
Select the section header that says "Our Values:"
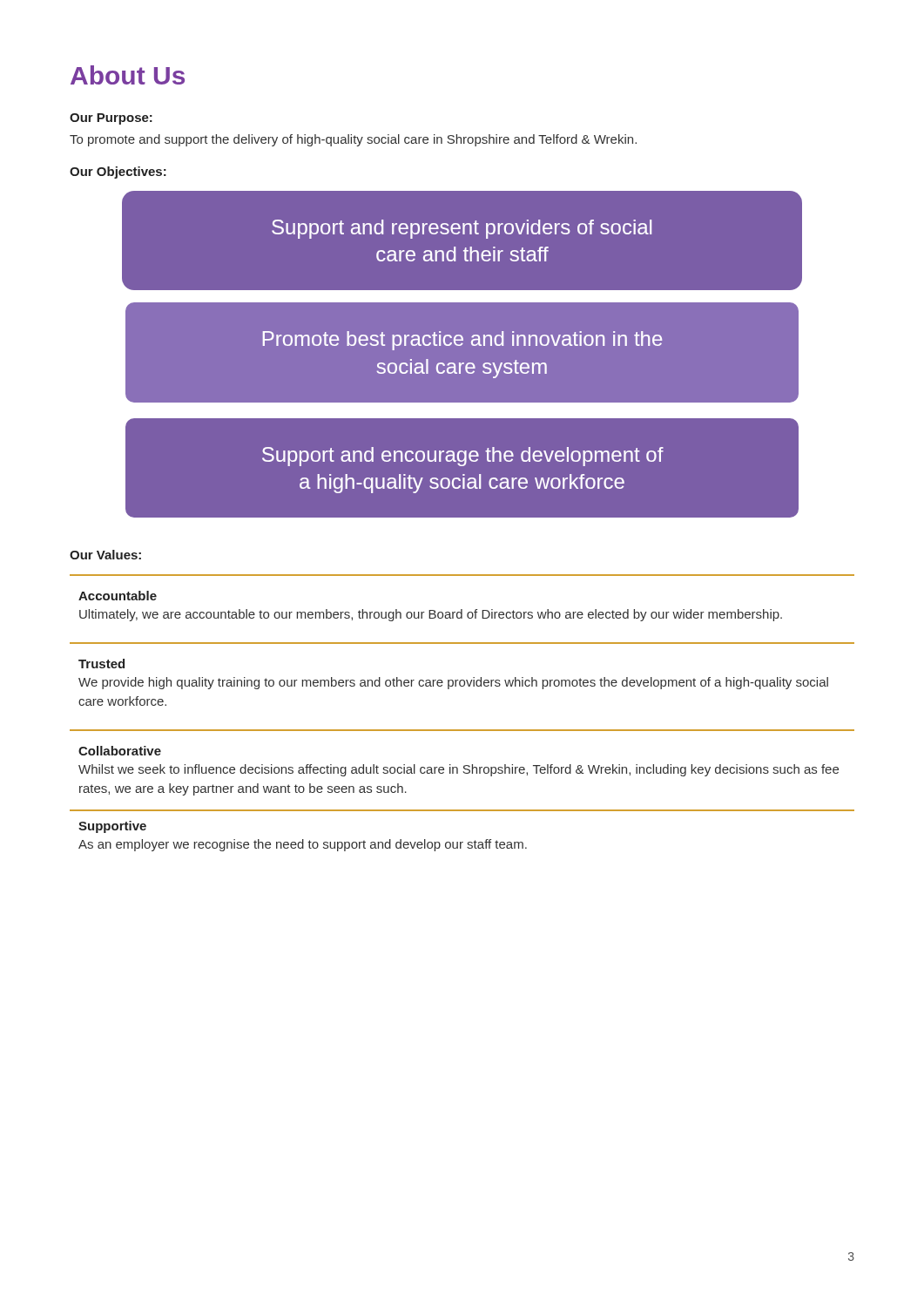(x=106, y=555)
